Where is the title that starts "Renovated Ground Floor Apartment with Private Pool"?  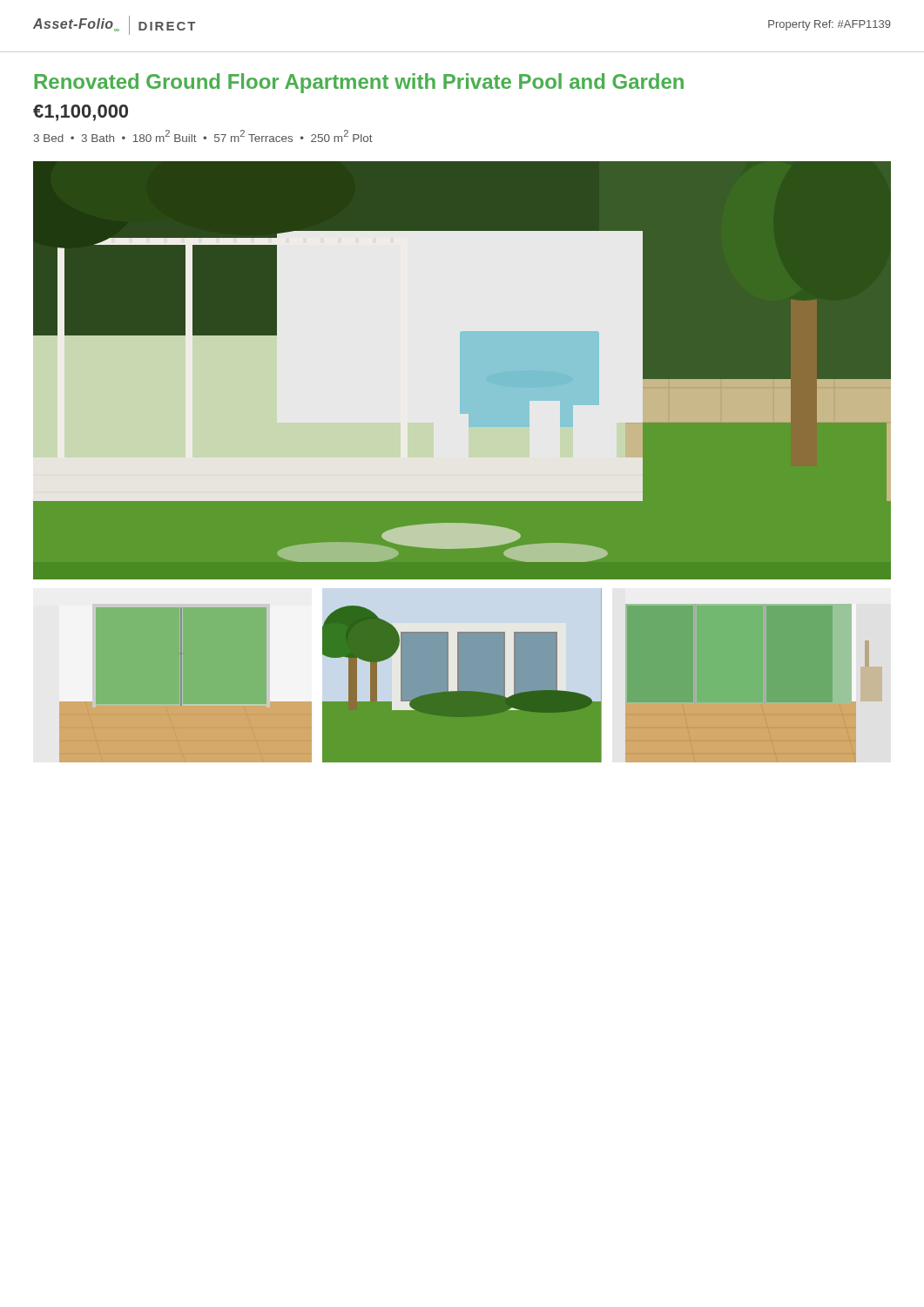(359, 82)
